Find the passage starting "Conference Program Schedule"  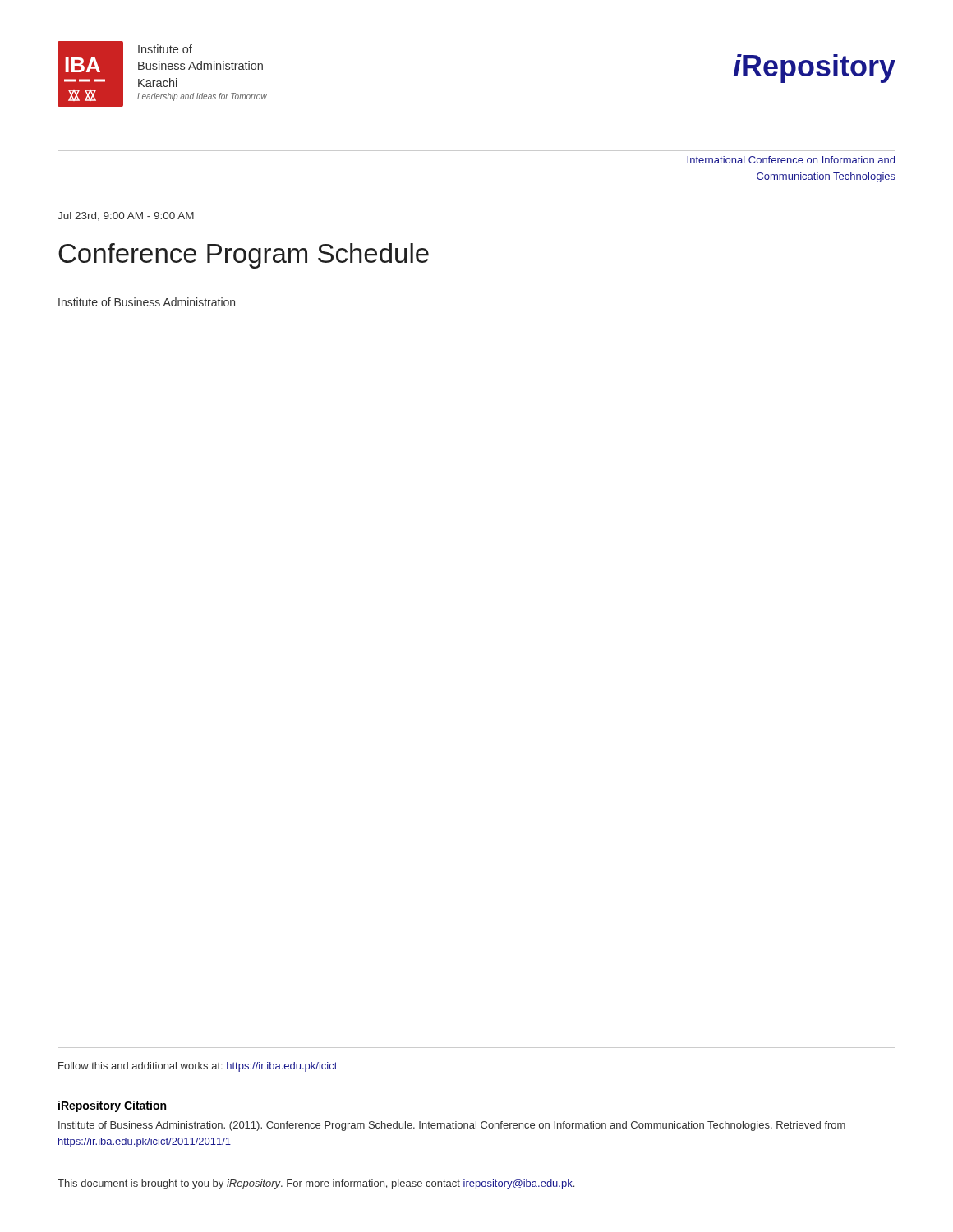pyautogui.click(x=244, y=253)
